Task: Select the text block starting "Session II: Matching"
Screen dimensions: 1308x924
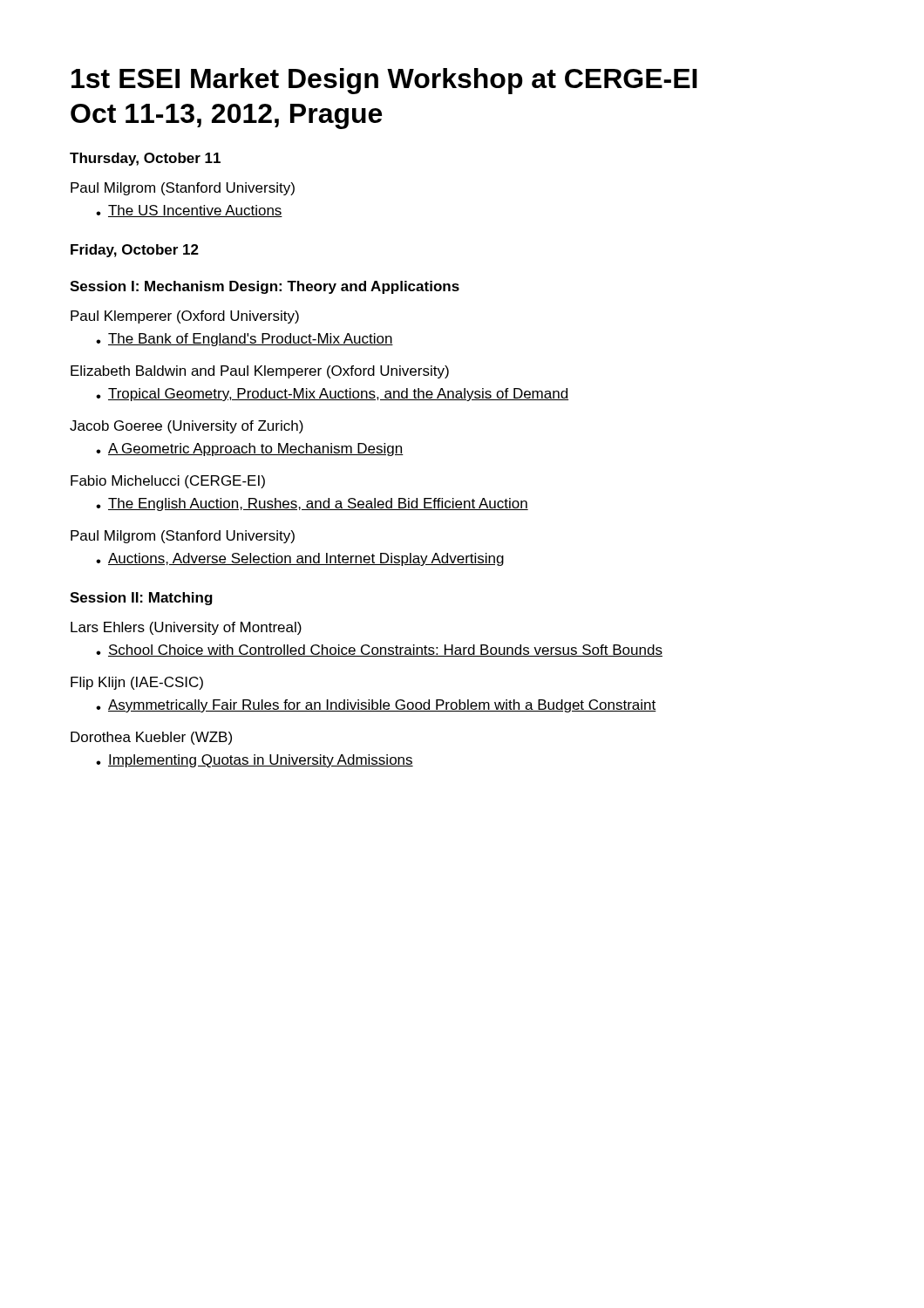Action: (141, 598)
